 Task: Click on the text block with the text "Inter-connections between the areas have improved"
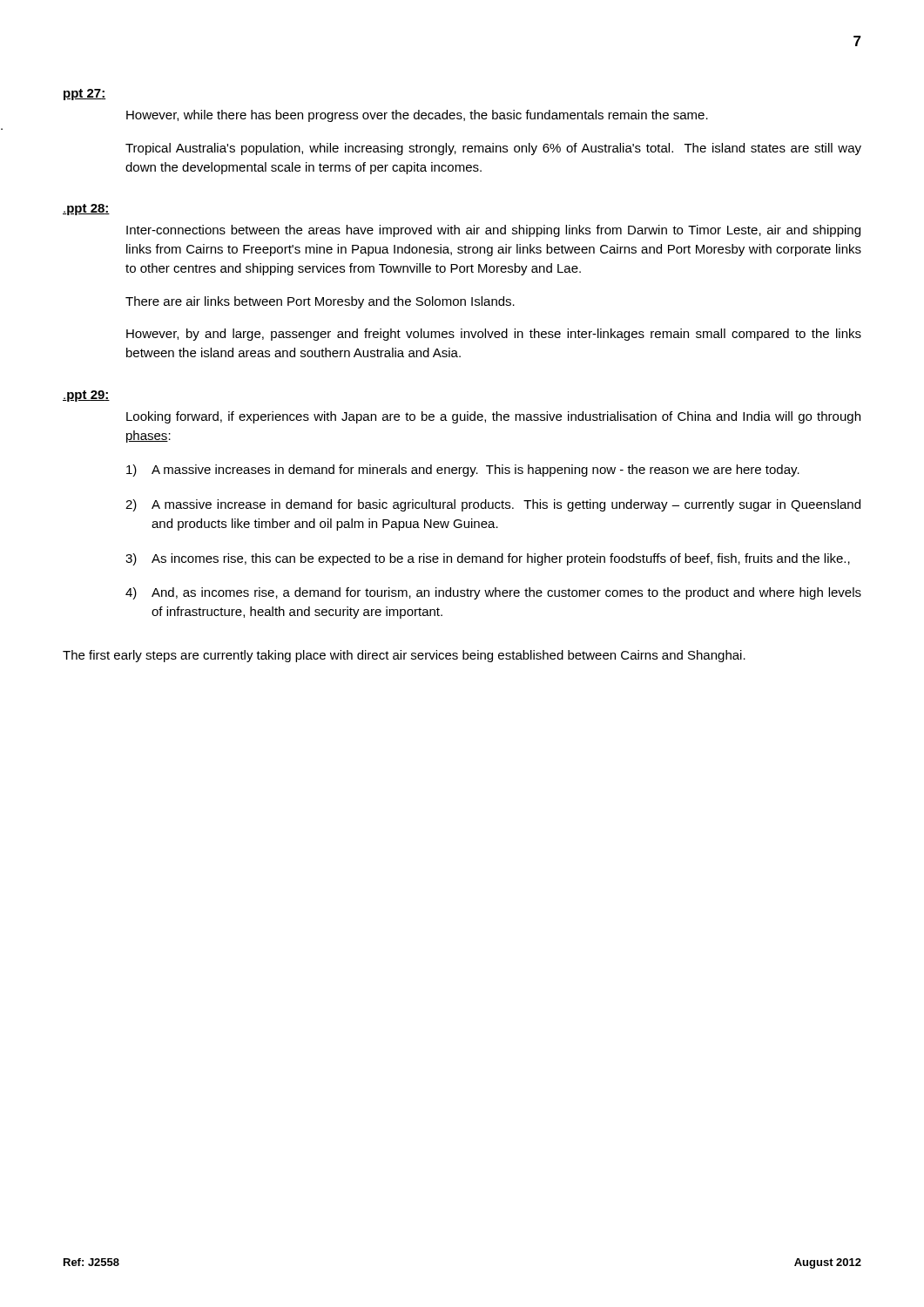pos(493,249)
